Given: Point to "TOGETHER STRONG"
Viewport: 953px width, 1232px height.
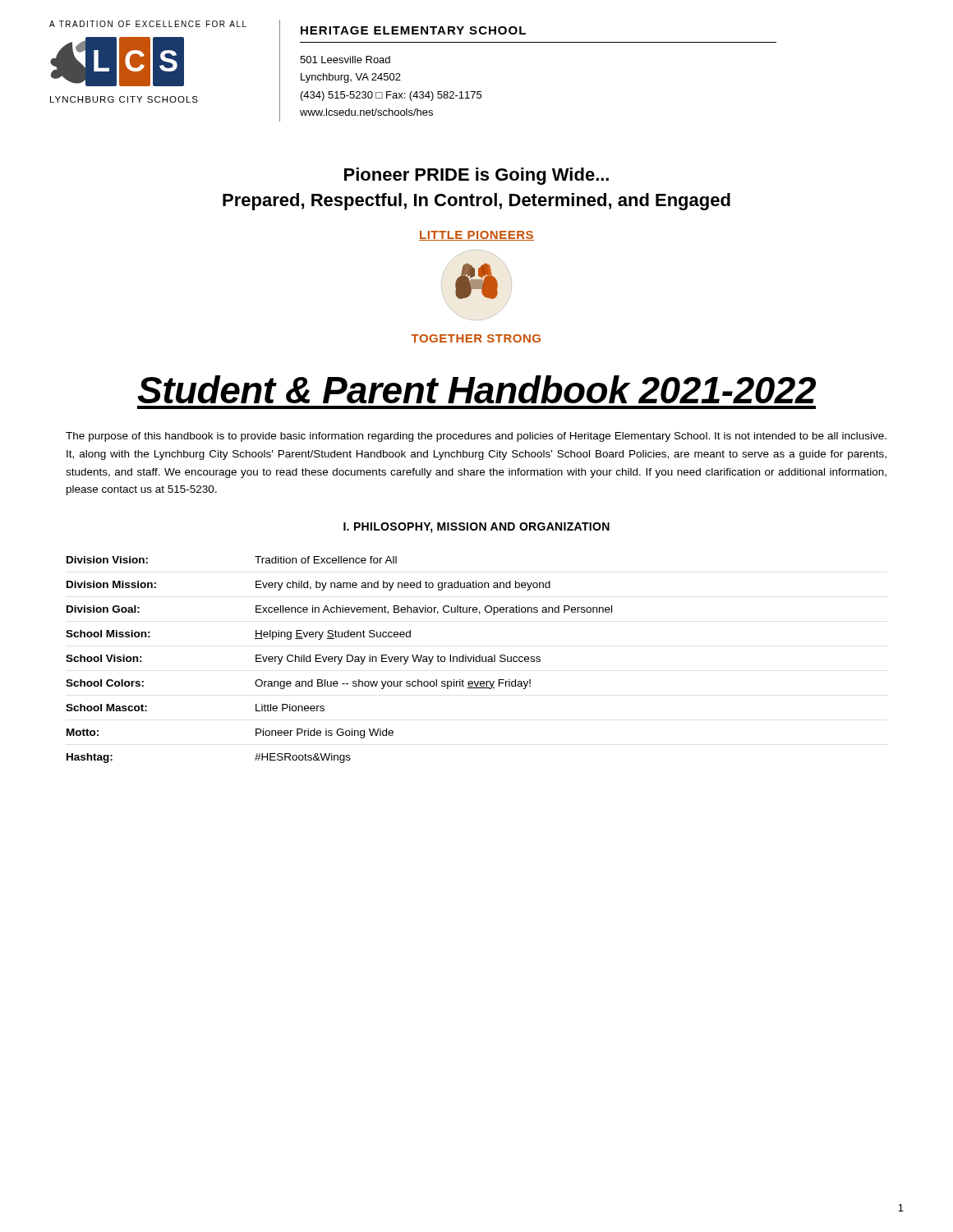Looking at the screenshot, I should pyautogui.click(x=476, y=338).
